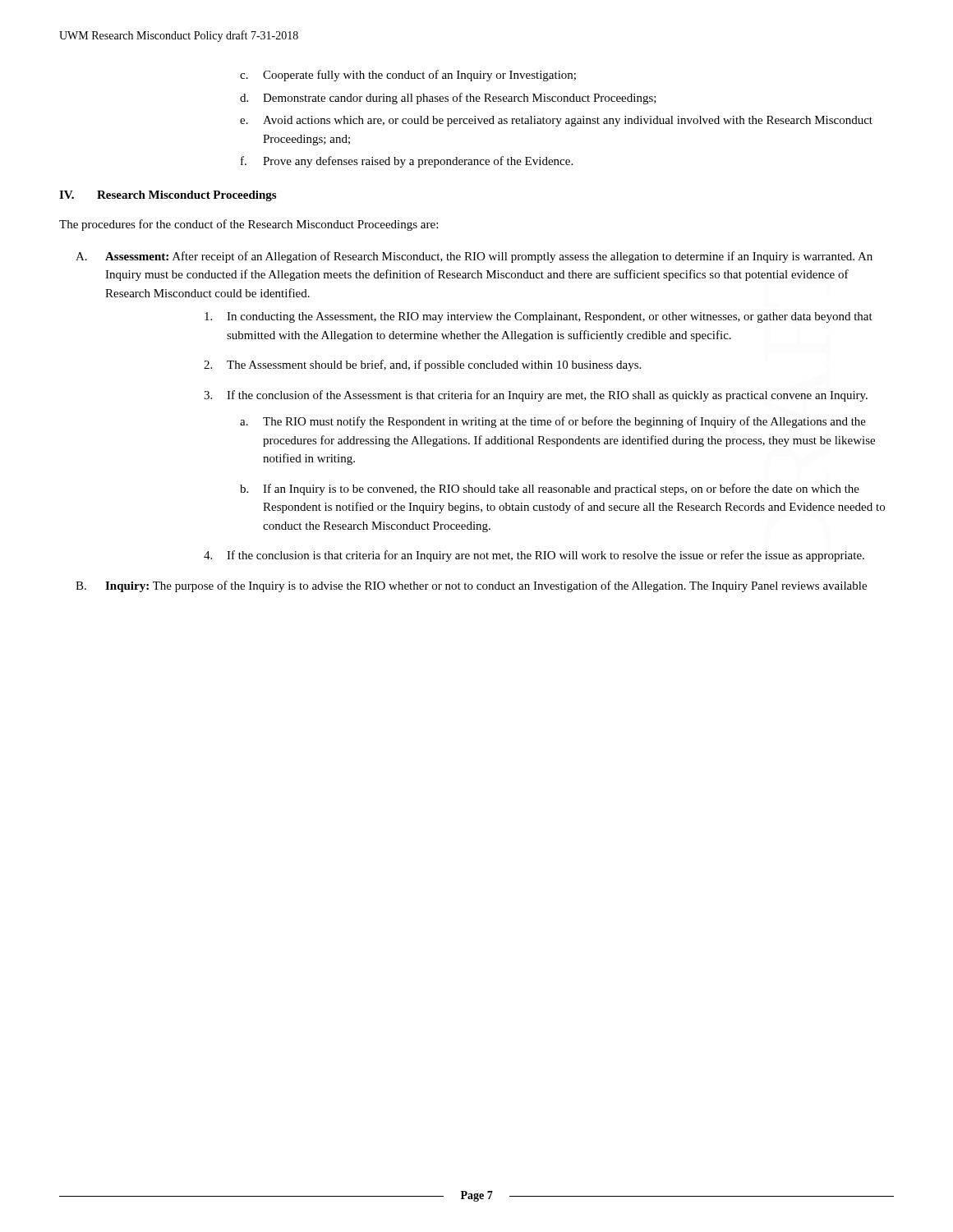Find the list item containing "In conducting the Assessment, the RIO may interview"
This screenshot has width=953, height=1232.
pyautogui.click(x=549, y=326)
